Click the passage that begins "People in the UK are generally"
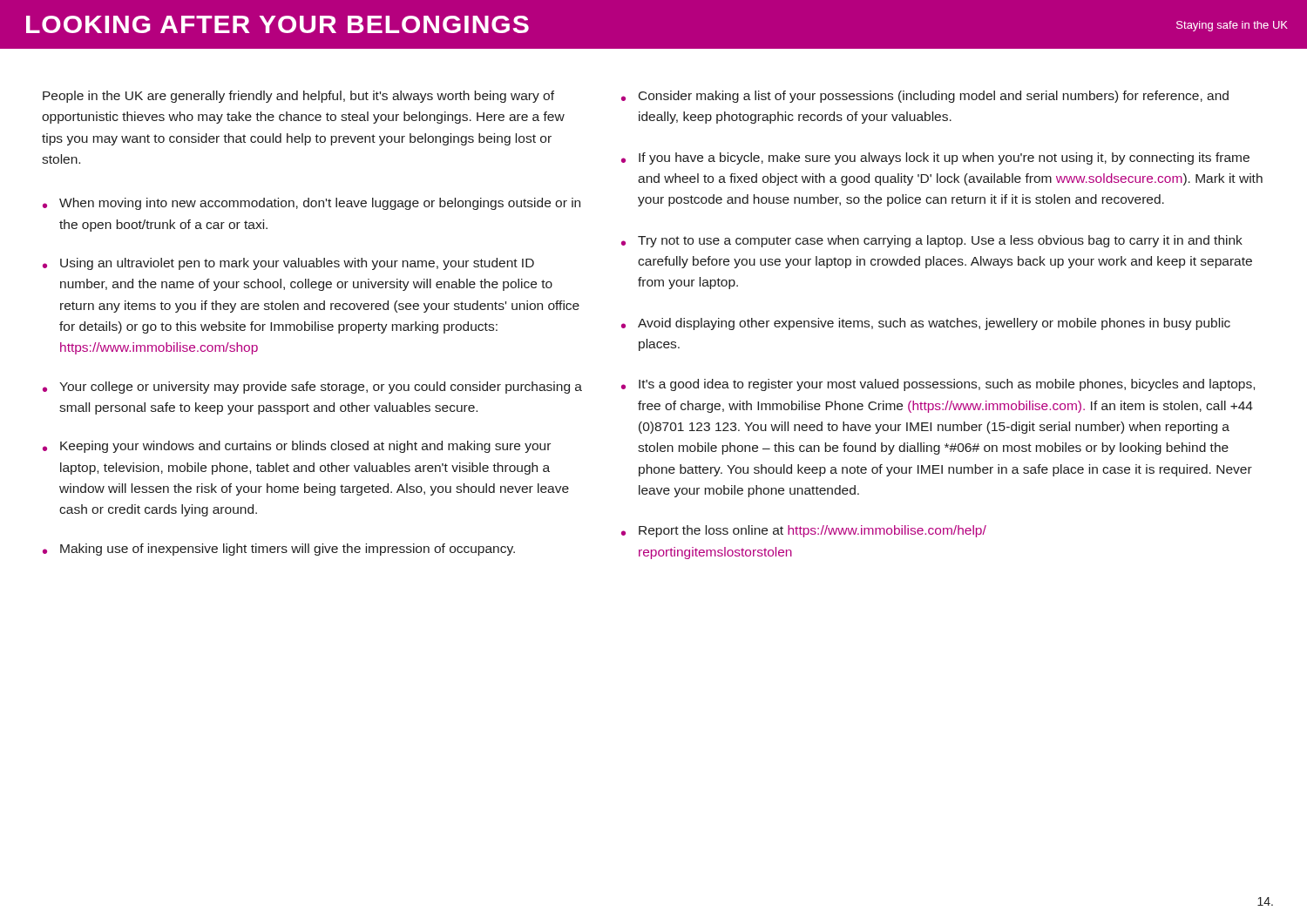This screenshot has width=1307, height=924. pos(303,127)
